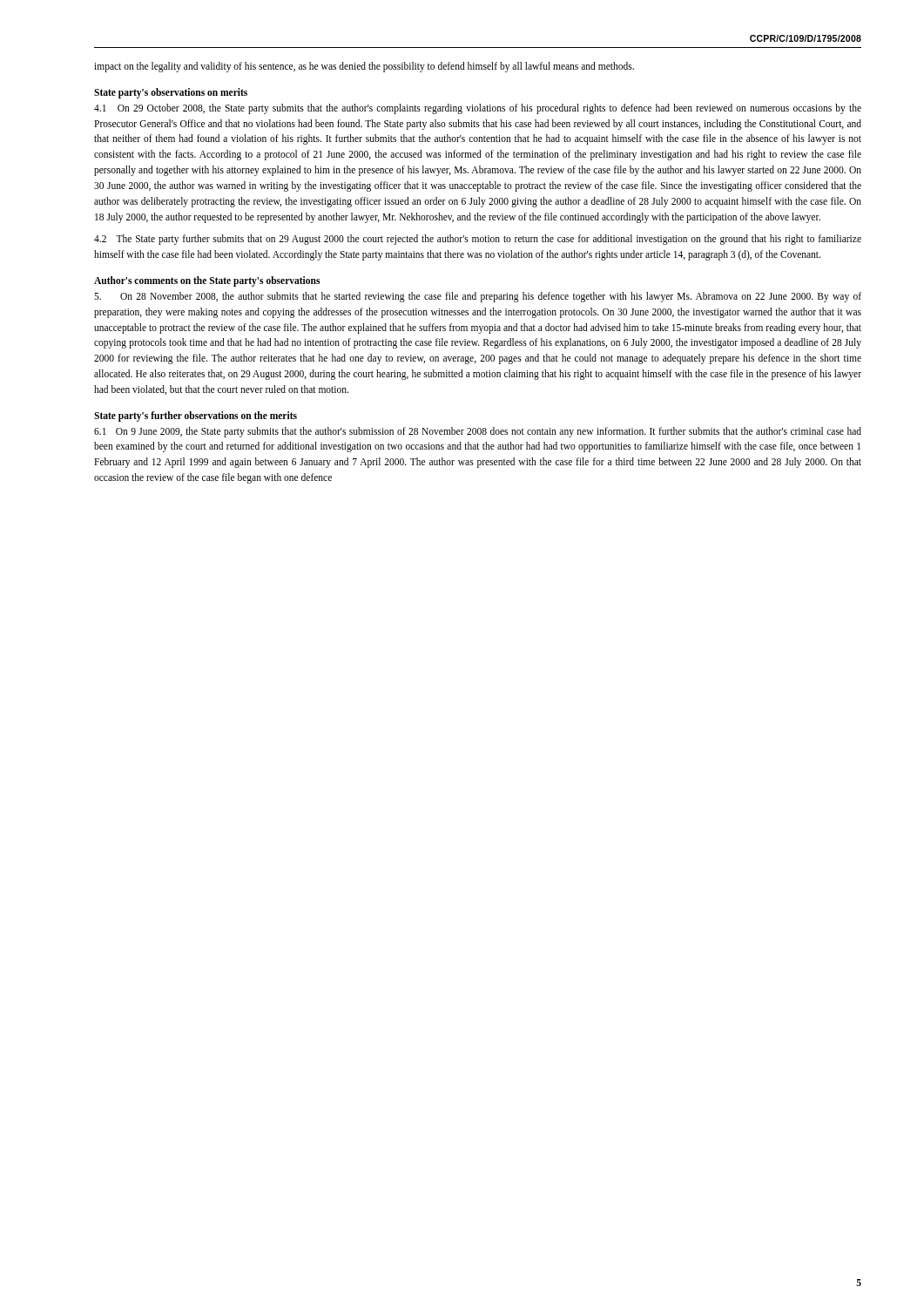Where is the passage that starts "1 On 9 June 2009, the State"?
Viewport: 924px width, 1307px height.
478,454
